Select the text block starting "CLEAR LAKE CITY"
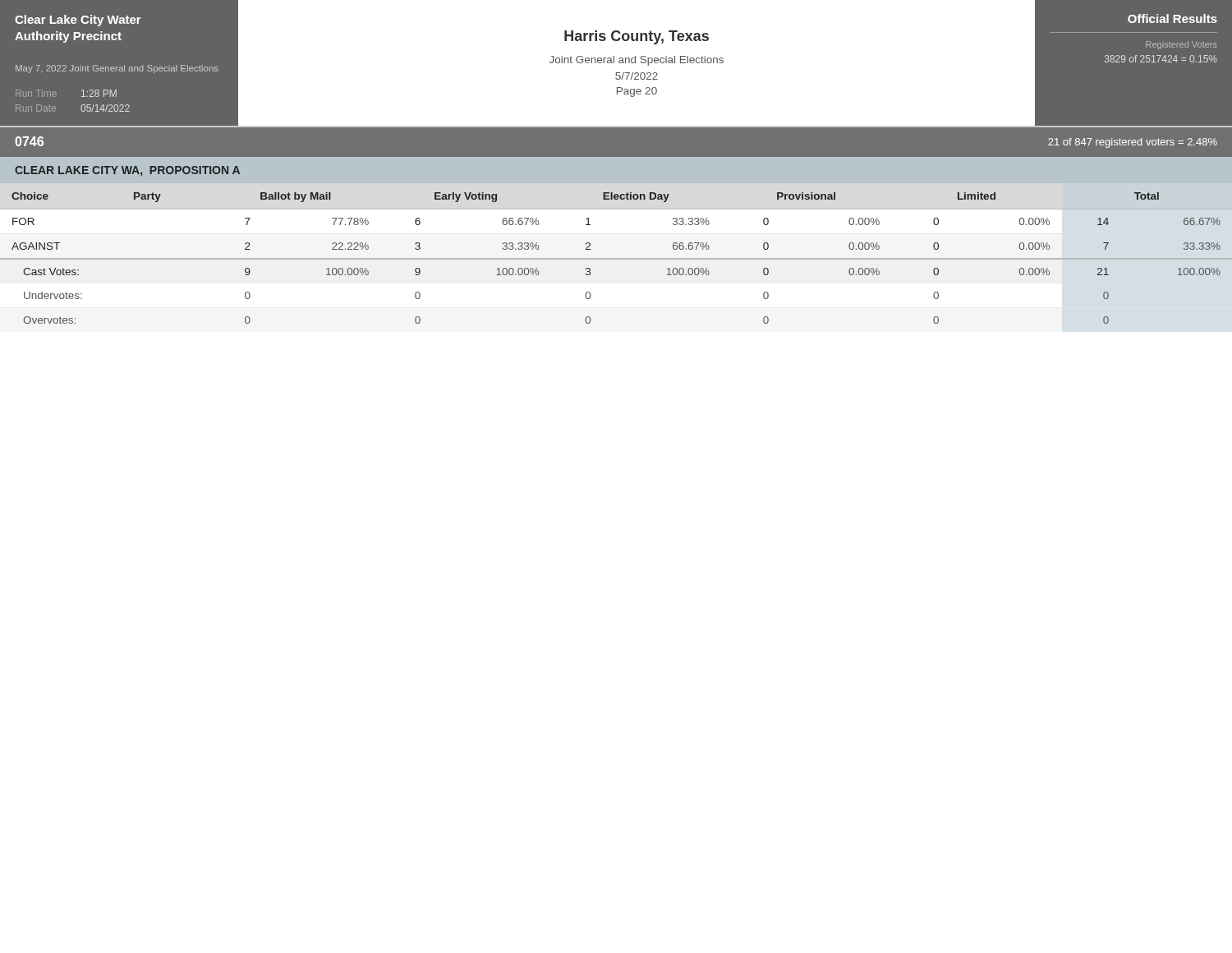 [x=128, y=170]
